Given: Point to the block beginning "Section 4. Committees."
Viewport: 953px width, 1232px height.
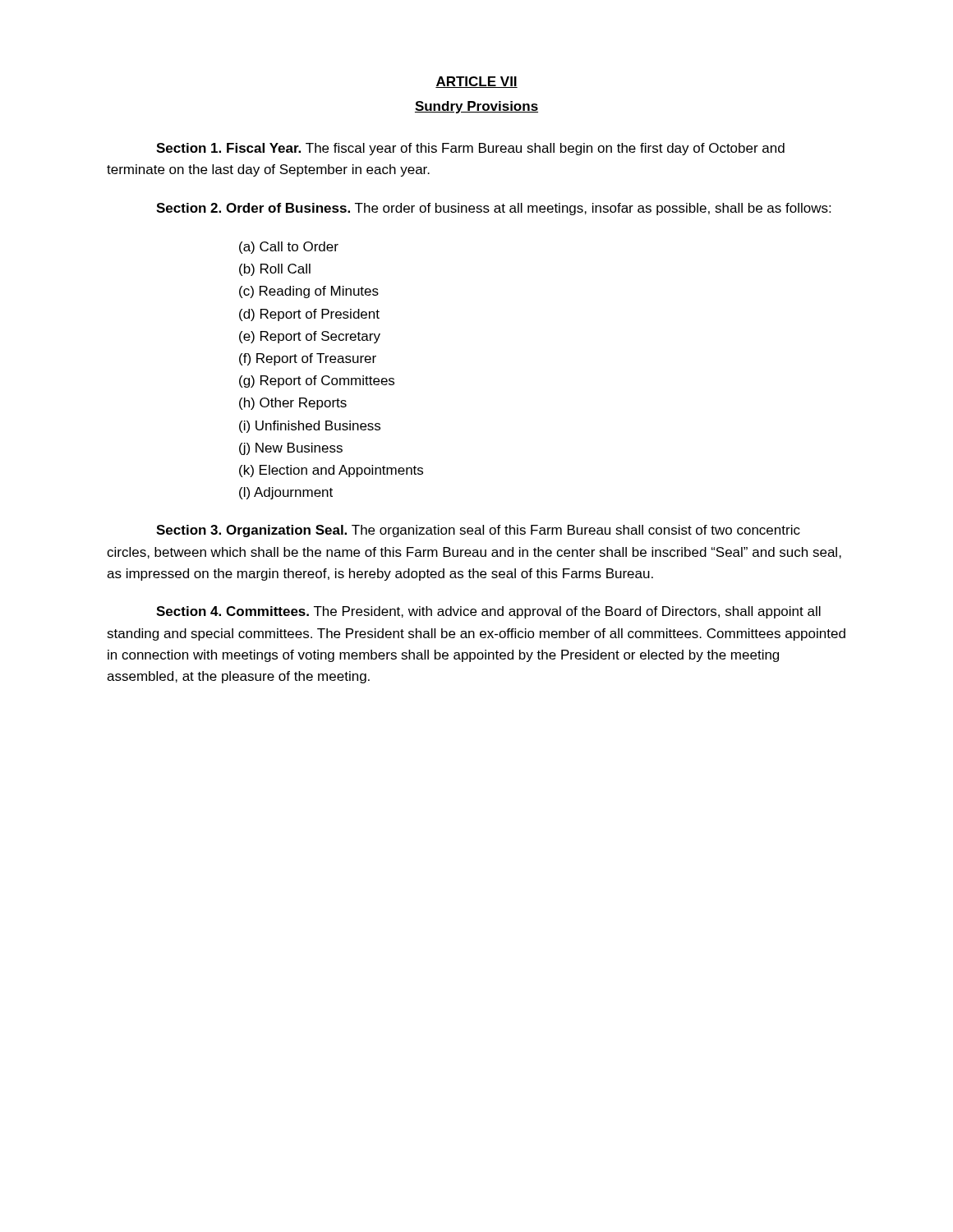Looking at the screenshot, I should coord(476,644).
